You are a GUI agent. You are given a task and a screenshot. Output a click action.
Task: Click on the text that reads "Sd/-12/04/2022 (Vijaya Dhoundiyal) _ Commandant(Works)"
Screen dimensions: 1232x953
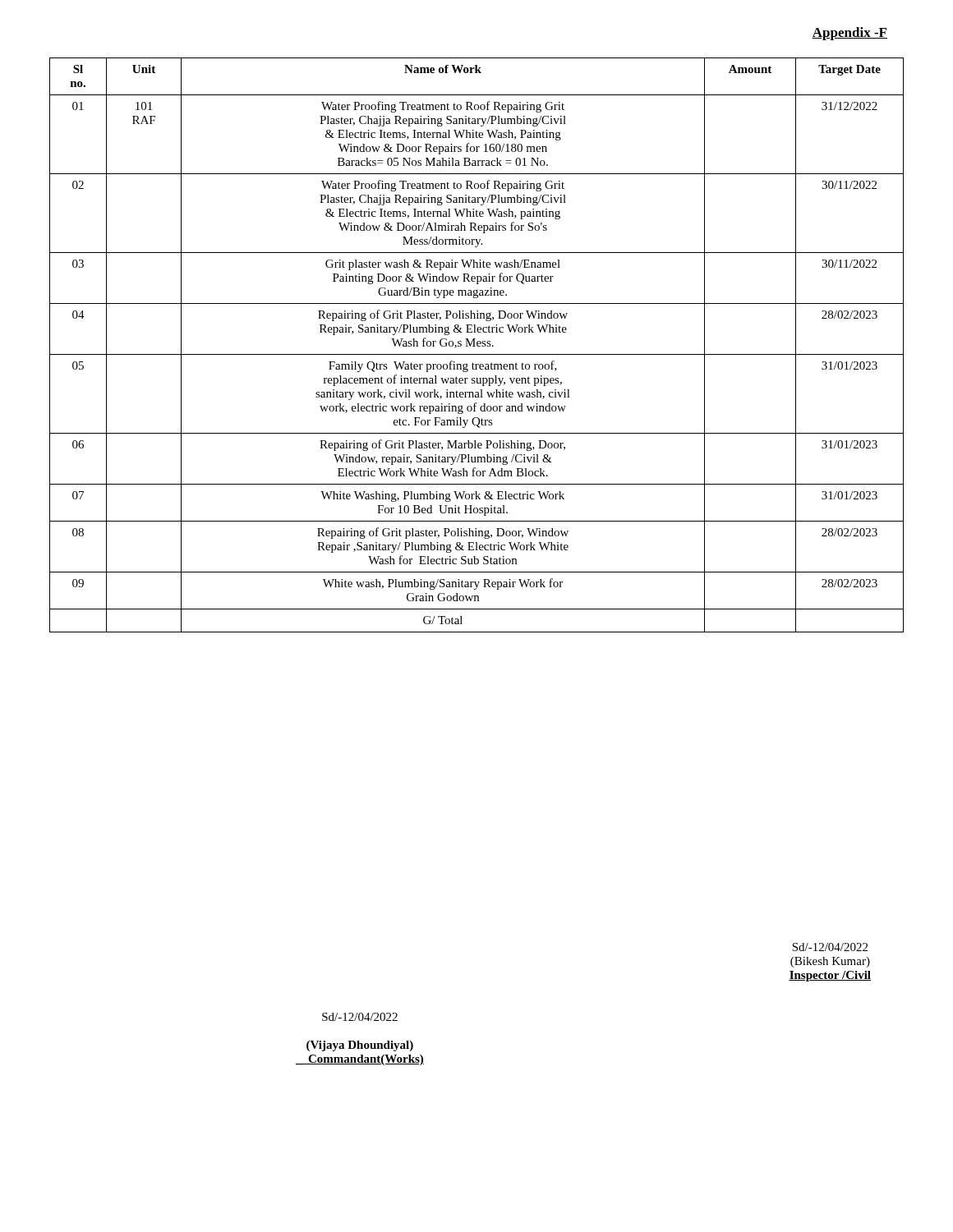[360, 1038]
